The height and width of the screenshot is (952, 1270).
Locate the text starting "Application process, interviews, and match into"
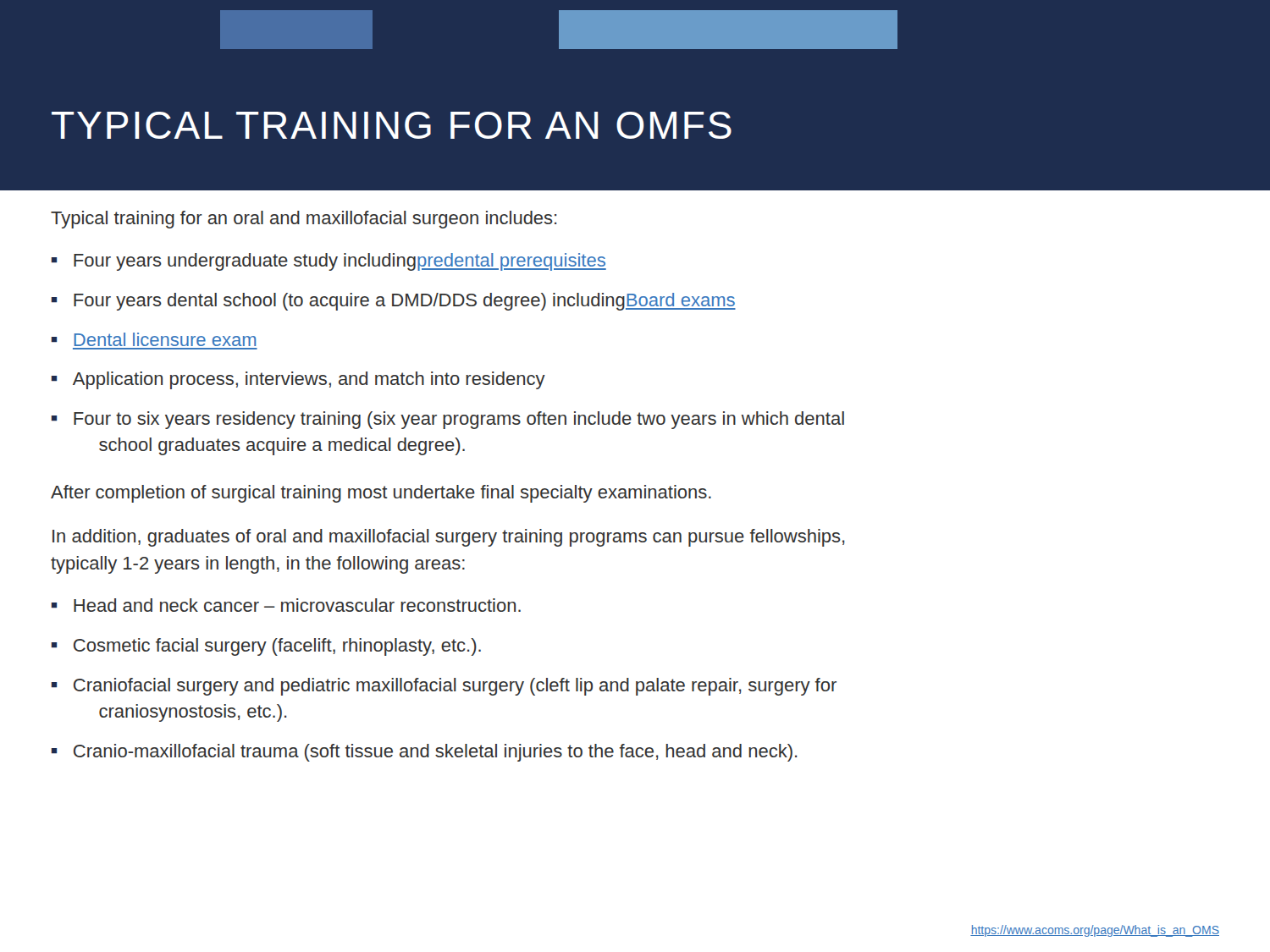309,379
